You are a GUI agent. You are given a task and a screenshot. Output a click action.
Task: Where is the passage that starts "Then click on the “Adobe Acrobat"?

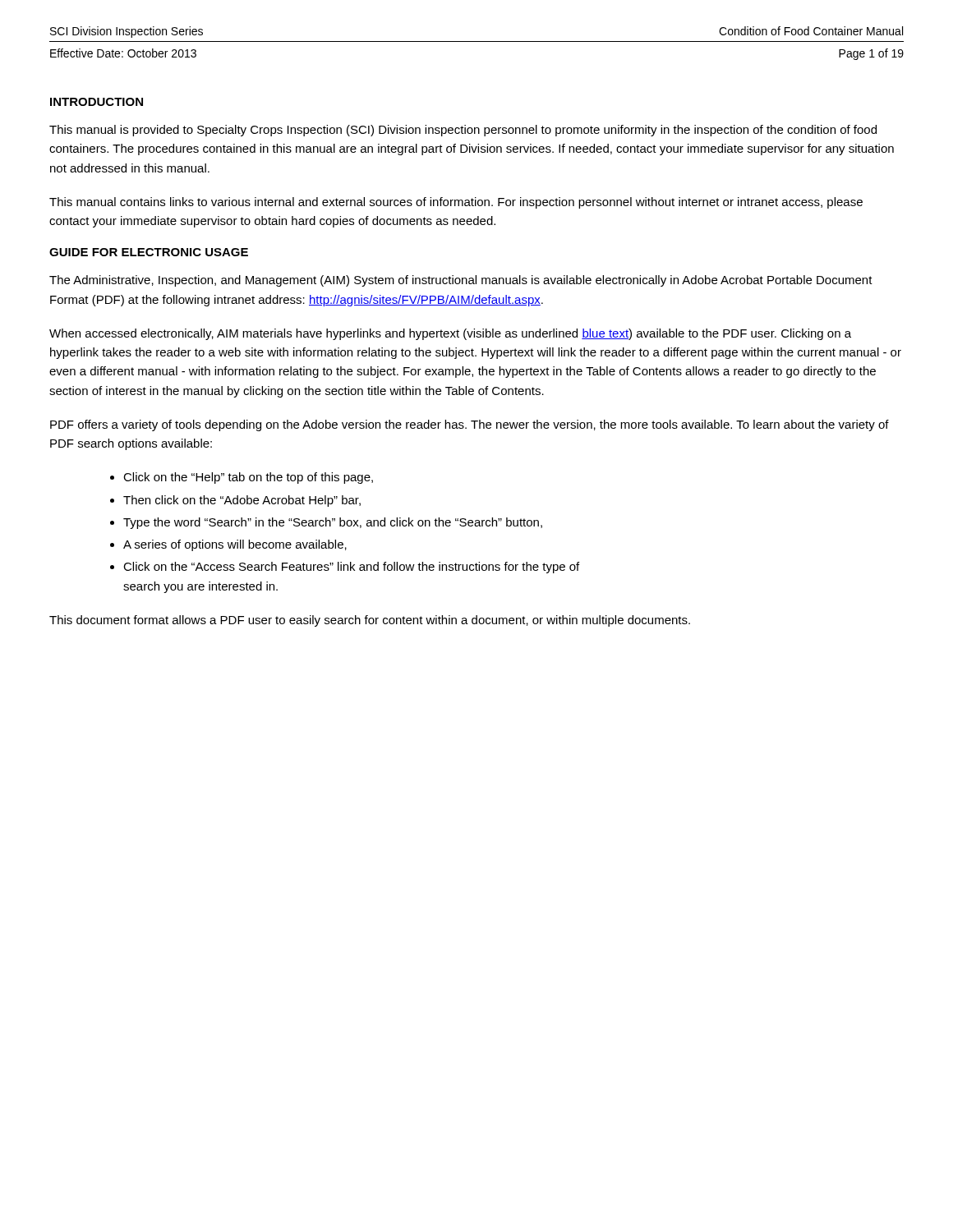(x=242, y=499)
